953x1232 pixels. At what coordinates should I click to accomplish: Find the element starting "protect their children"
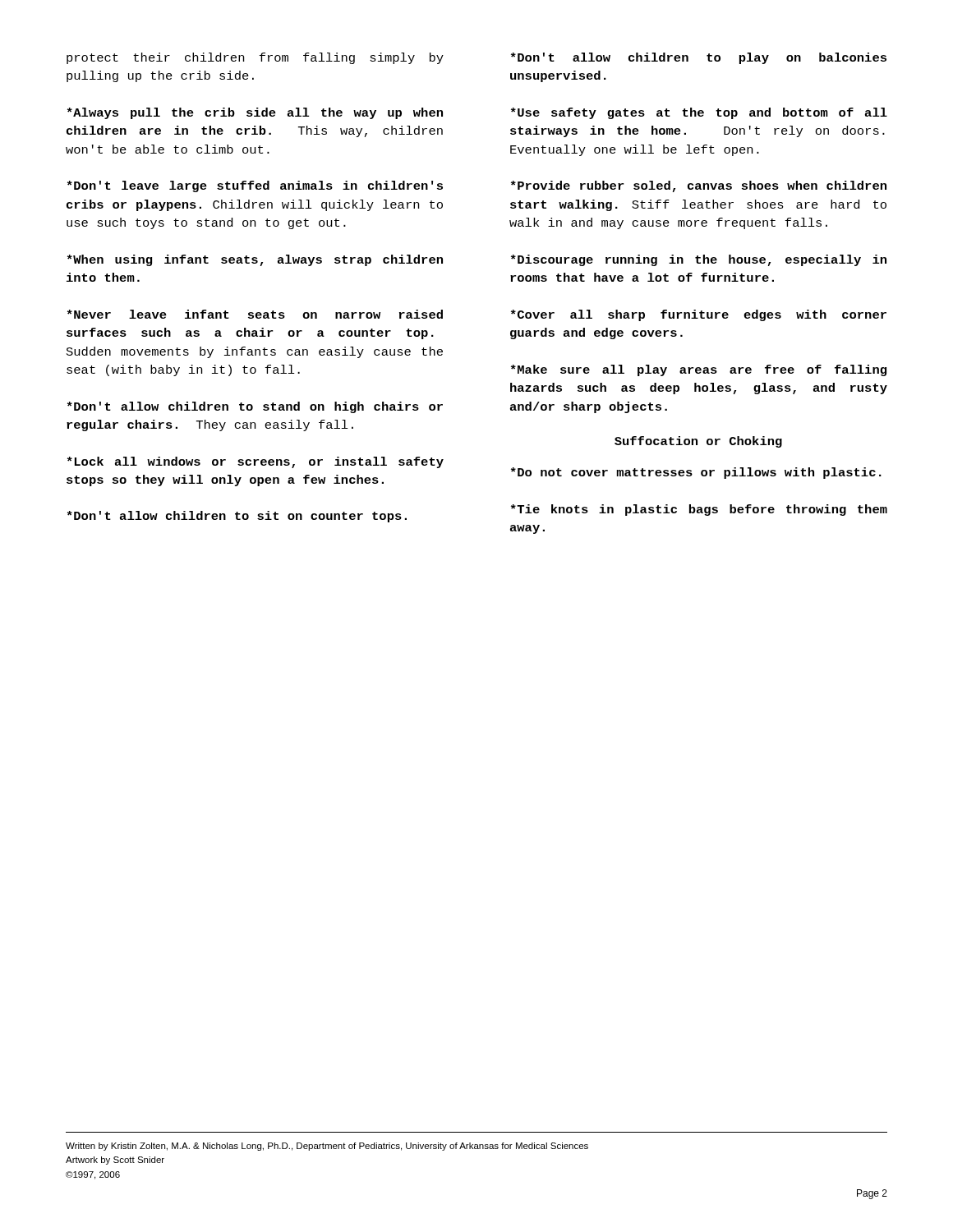[255, 68]
